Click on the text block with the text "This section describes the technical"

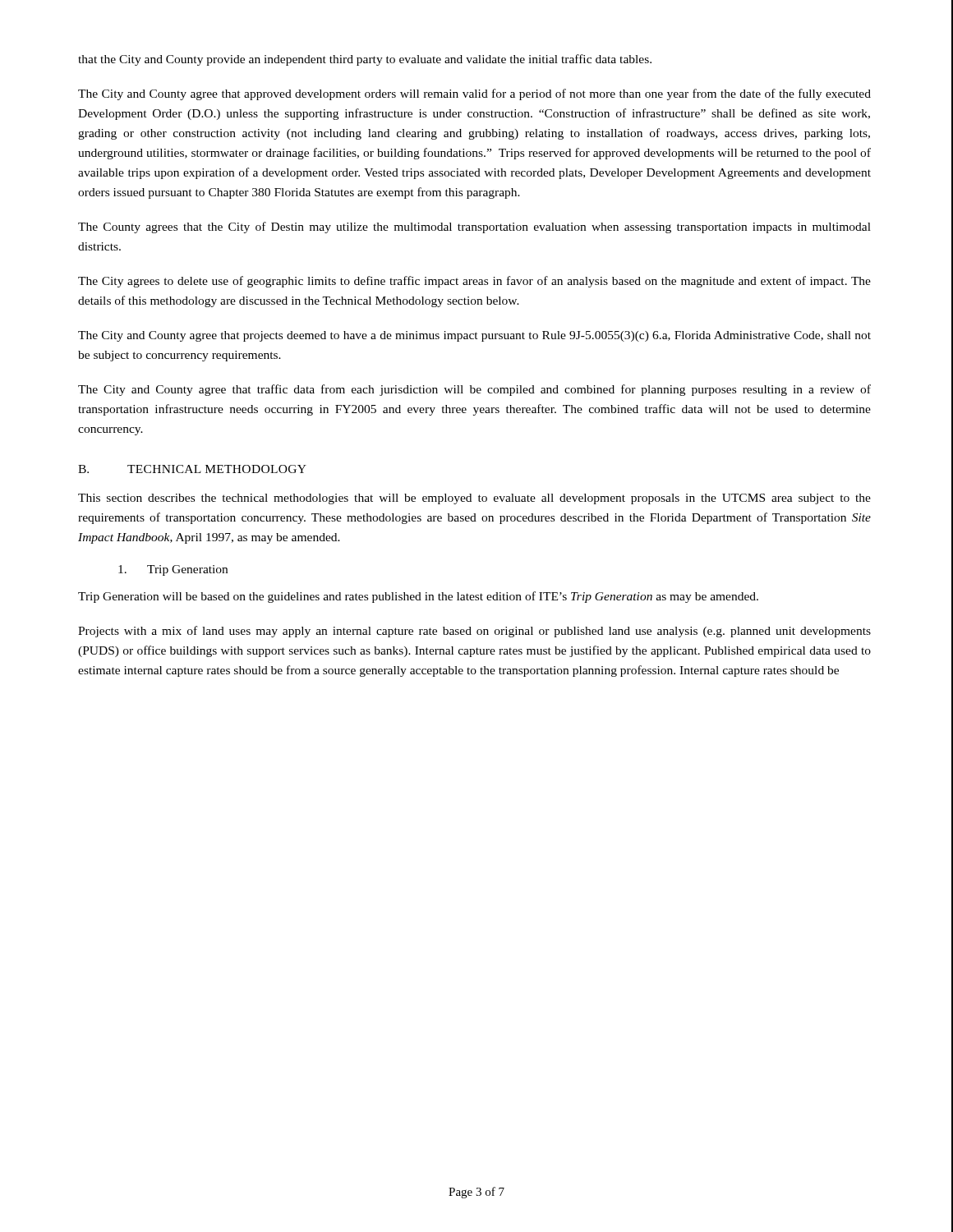[474, 518]
